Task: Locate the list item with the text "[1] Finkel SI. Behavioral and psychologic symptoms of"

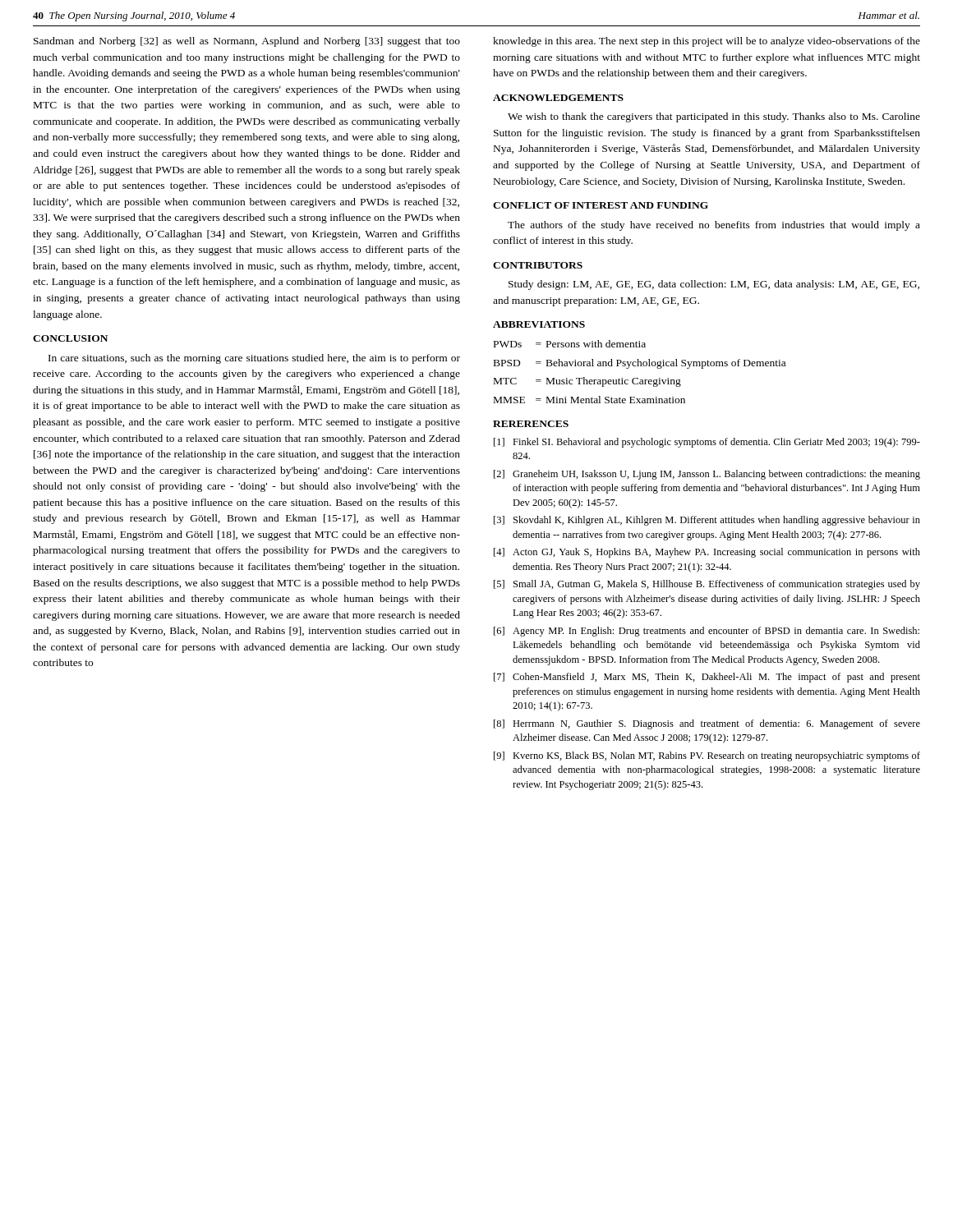Action: [x=707, y=449]
